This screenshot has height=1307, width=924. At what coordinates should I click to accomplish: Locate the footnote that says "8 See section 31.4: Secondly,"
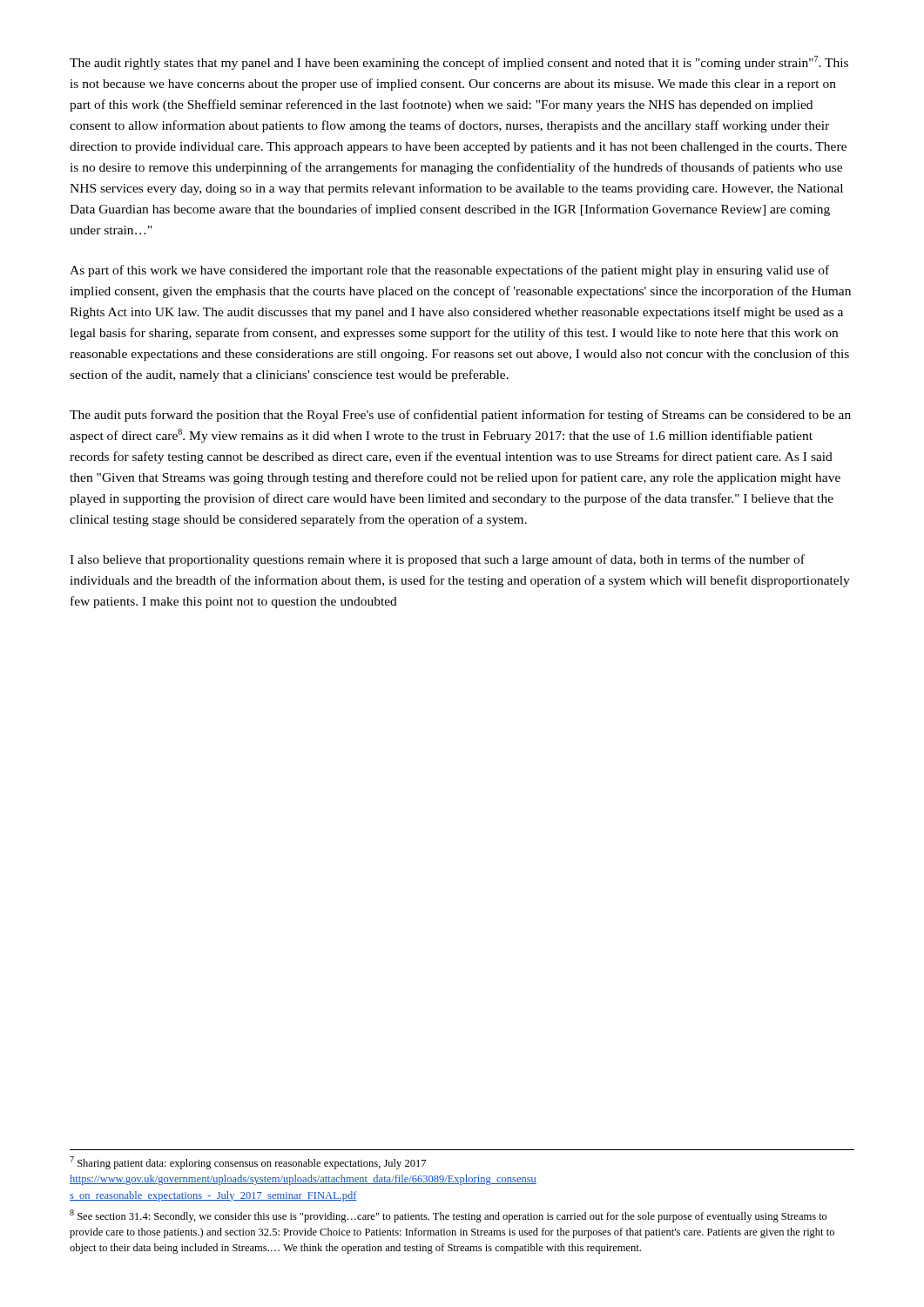pyautogui.click(x=452, y=1231)
